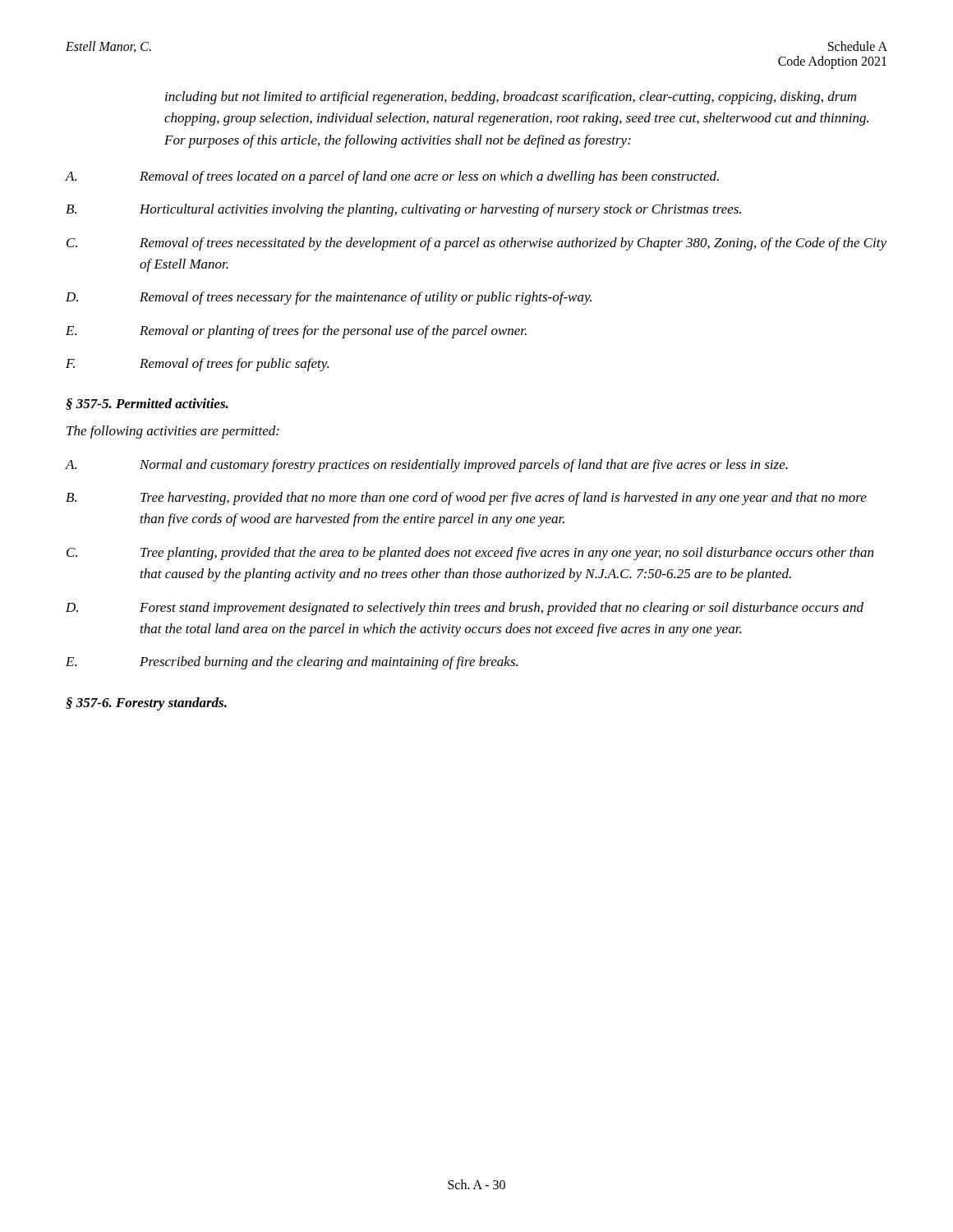953x1232 pixels.
Task: Select the block starting "§ 357-5. Permitted activities."
Action: click(x=147, y=404)
